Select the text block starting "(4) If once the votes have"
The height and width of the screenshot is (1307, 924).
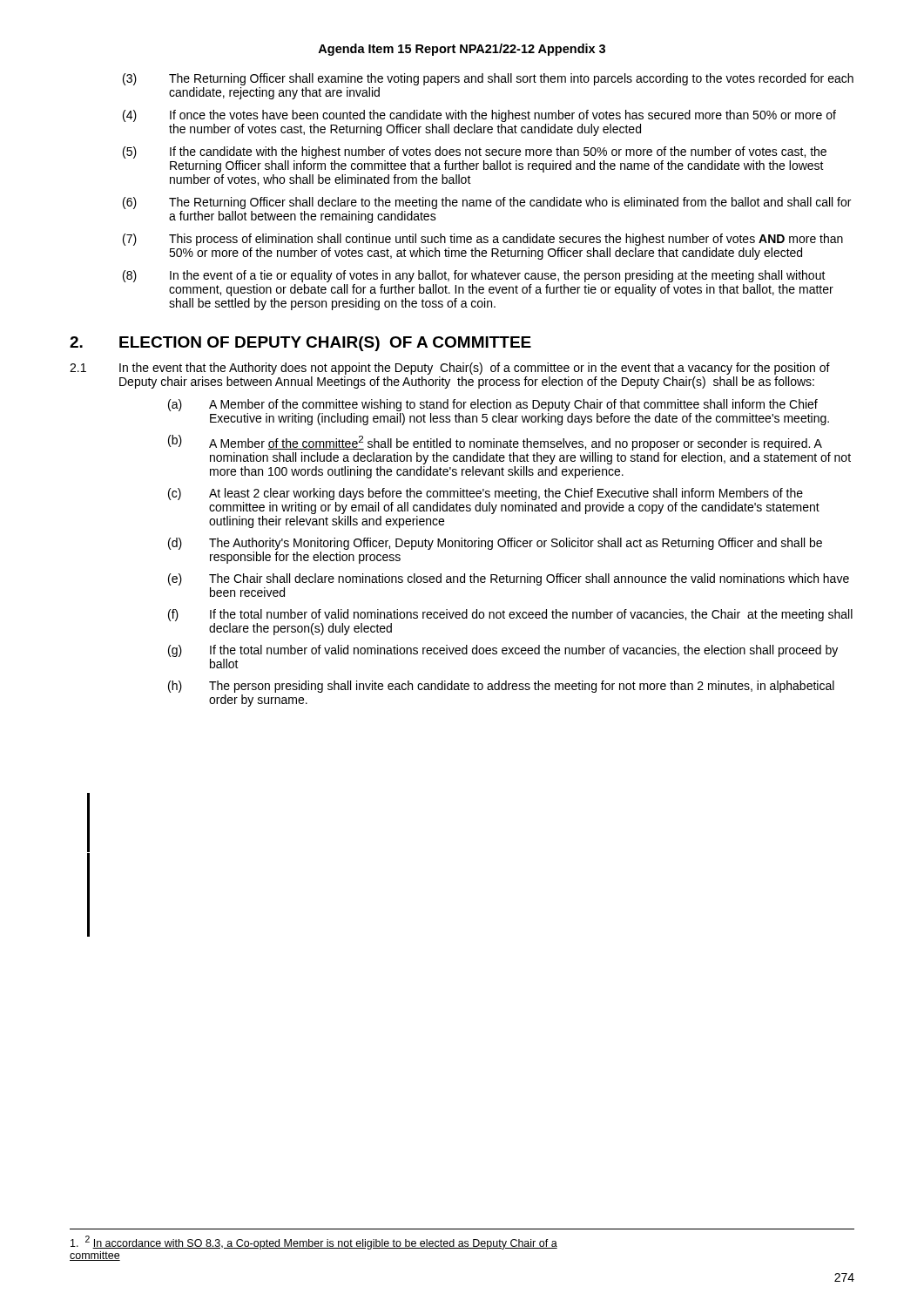[x=488, y=122]
